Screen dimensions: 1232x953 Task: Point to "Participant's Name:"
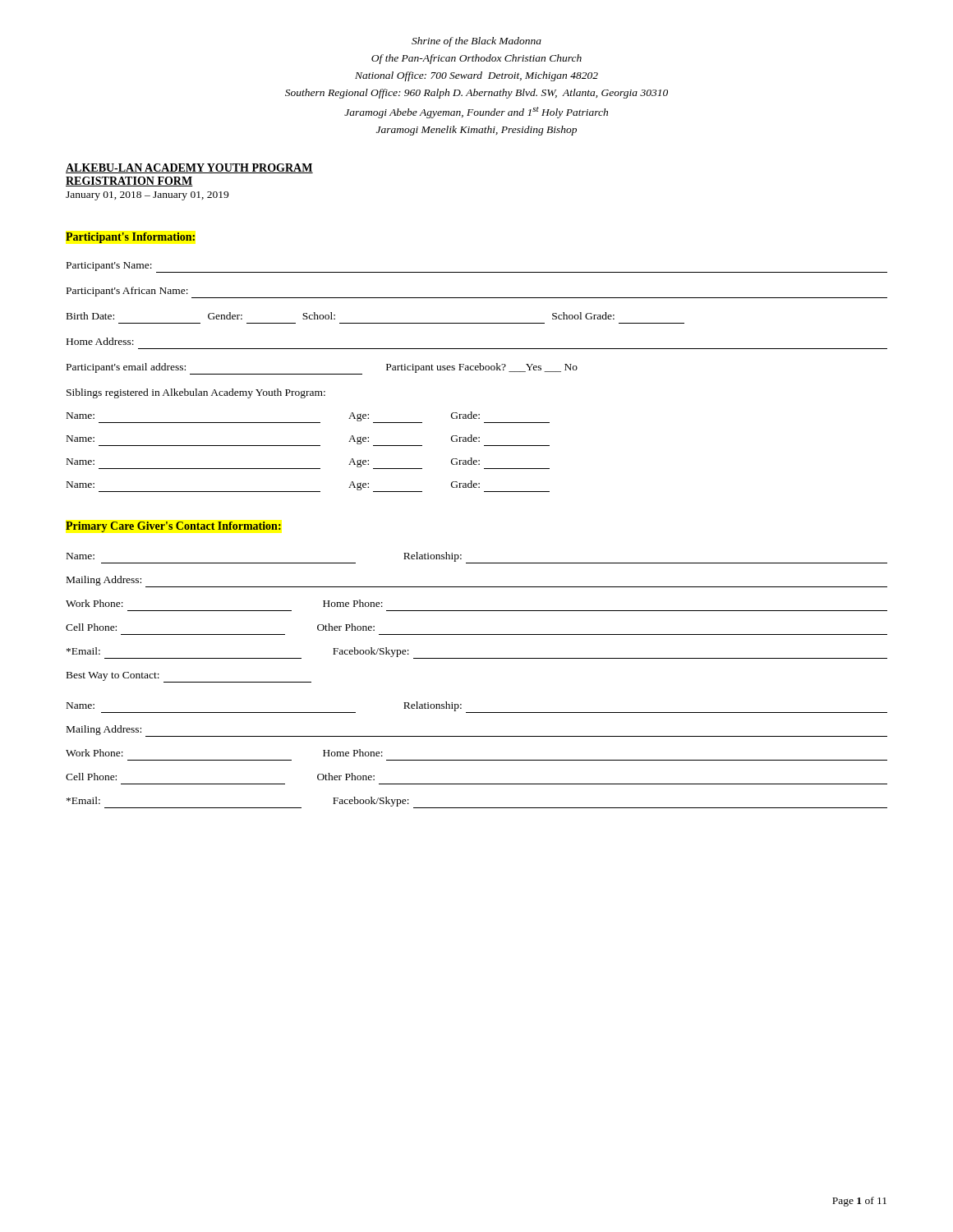(476, 266)
